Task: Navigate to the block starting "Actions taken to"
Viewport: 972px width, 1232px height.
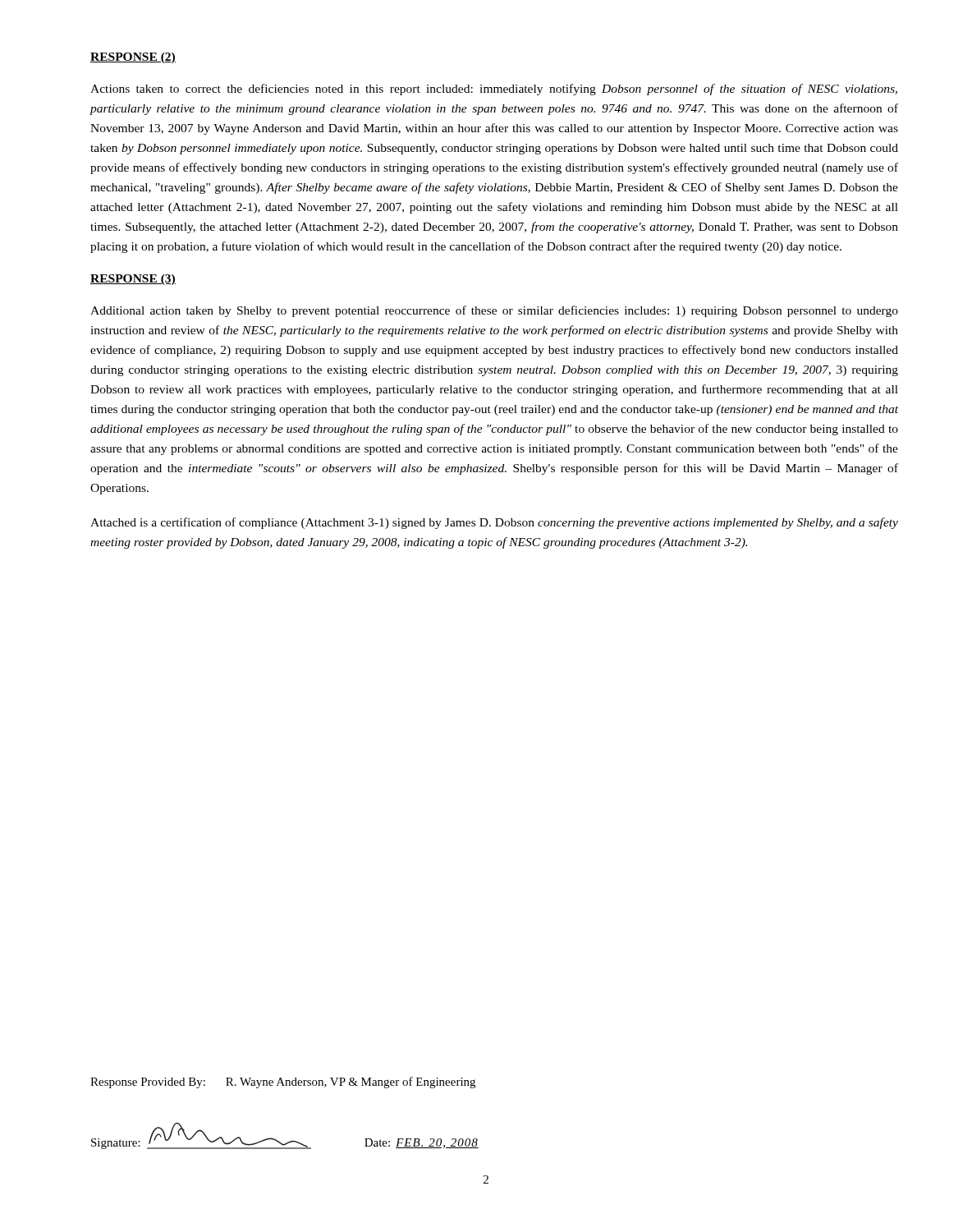Action: coord(494,167)
